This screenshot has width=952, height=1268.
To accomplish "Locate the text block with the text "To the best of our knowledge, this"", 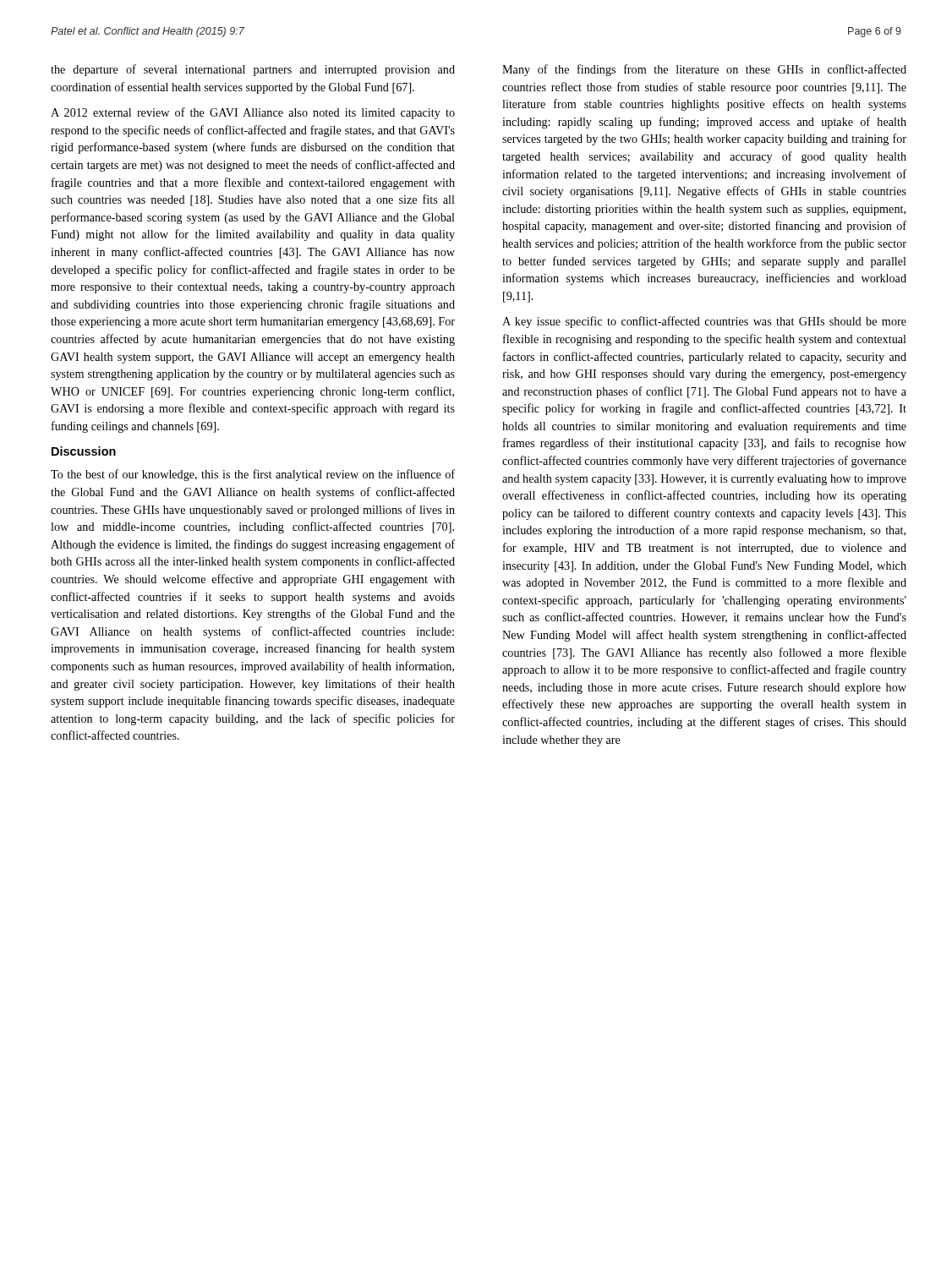I will (x=253, y=605).
